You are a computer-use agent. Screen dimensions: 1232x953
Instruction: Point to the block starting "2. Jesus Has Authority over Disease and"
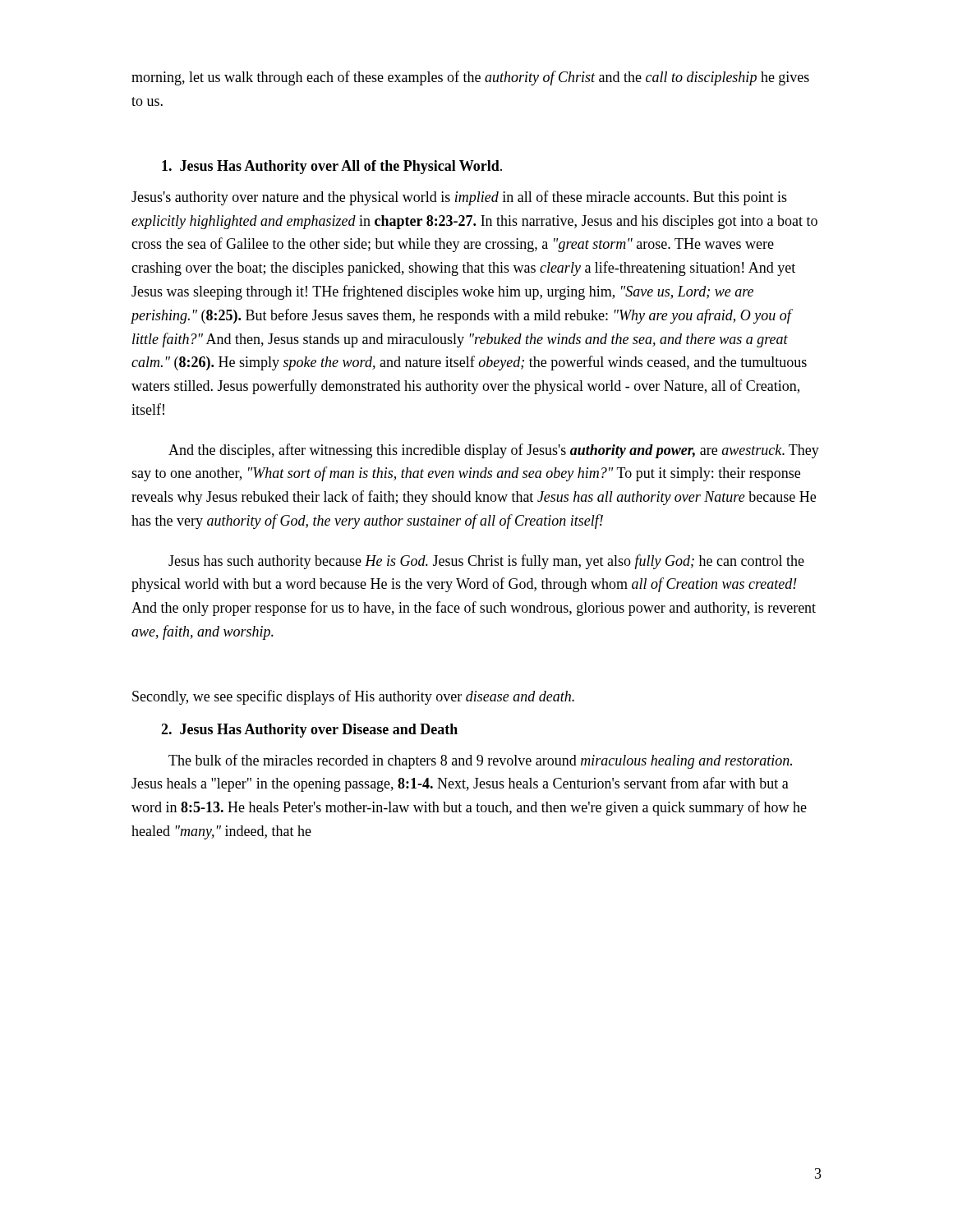309,731
